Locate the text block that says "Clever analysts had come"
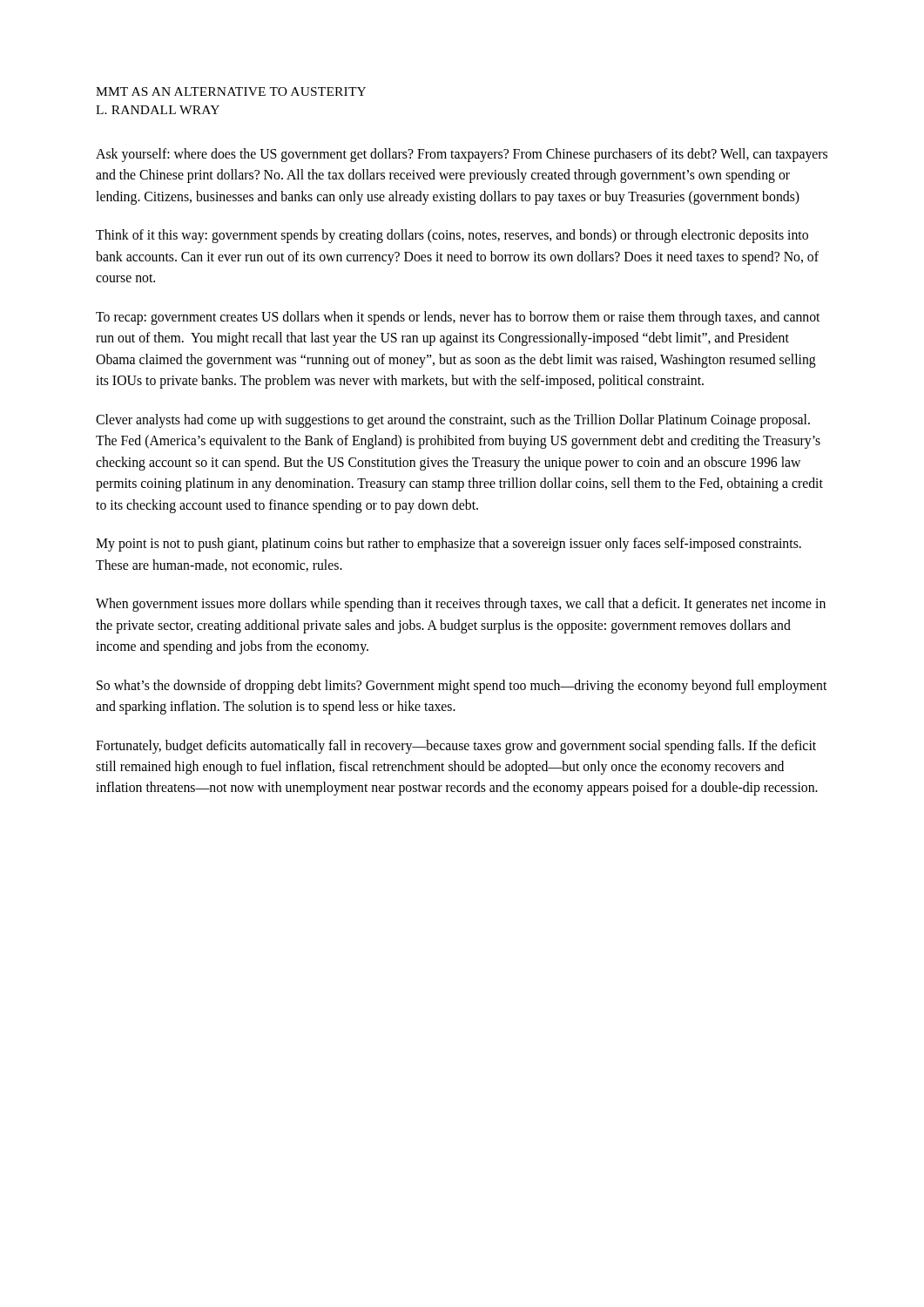The image size is (924, 1307). 459,462
